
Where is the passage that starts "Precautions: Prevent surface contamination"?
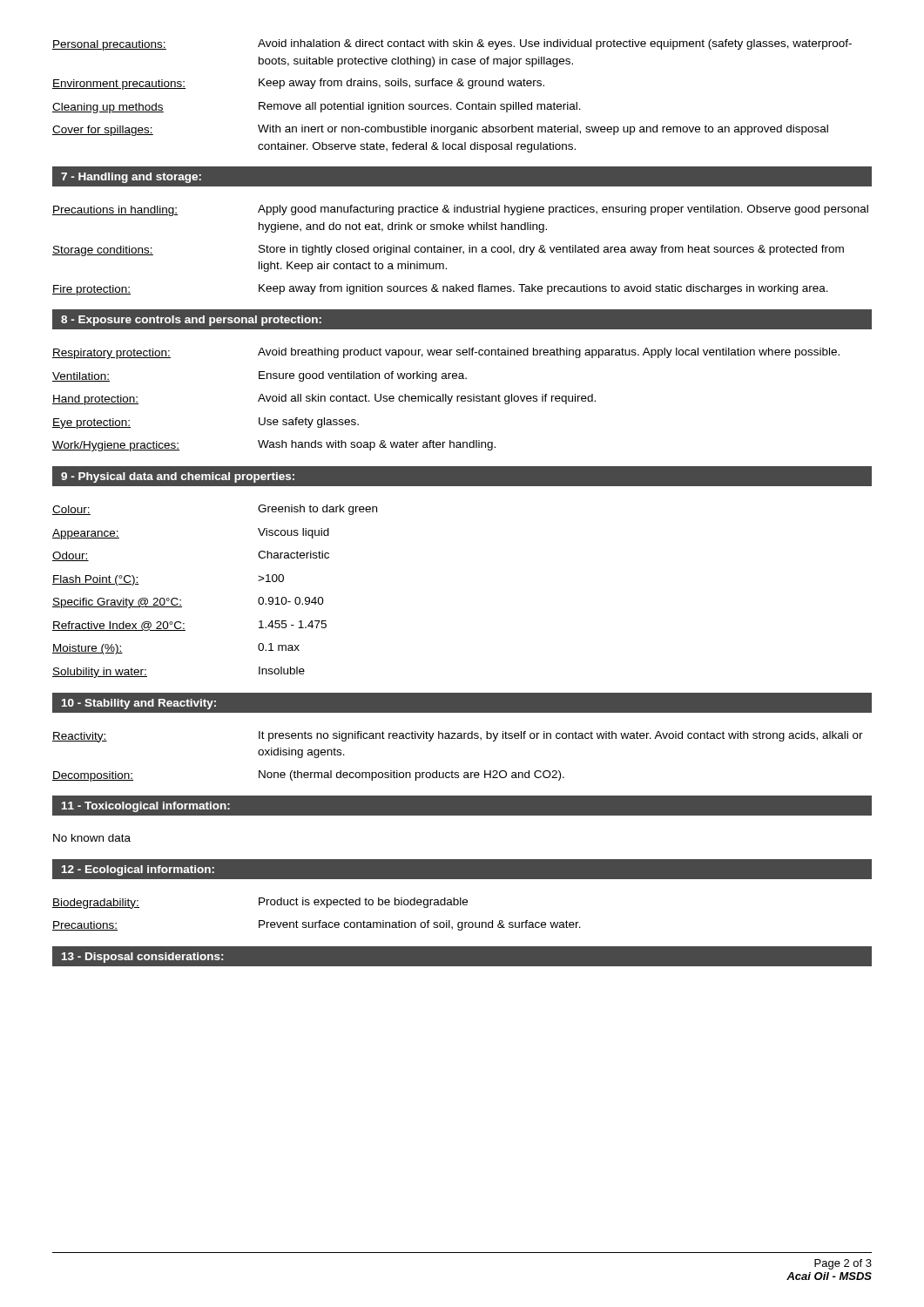(462, 925)
